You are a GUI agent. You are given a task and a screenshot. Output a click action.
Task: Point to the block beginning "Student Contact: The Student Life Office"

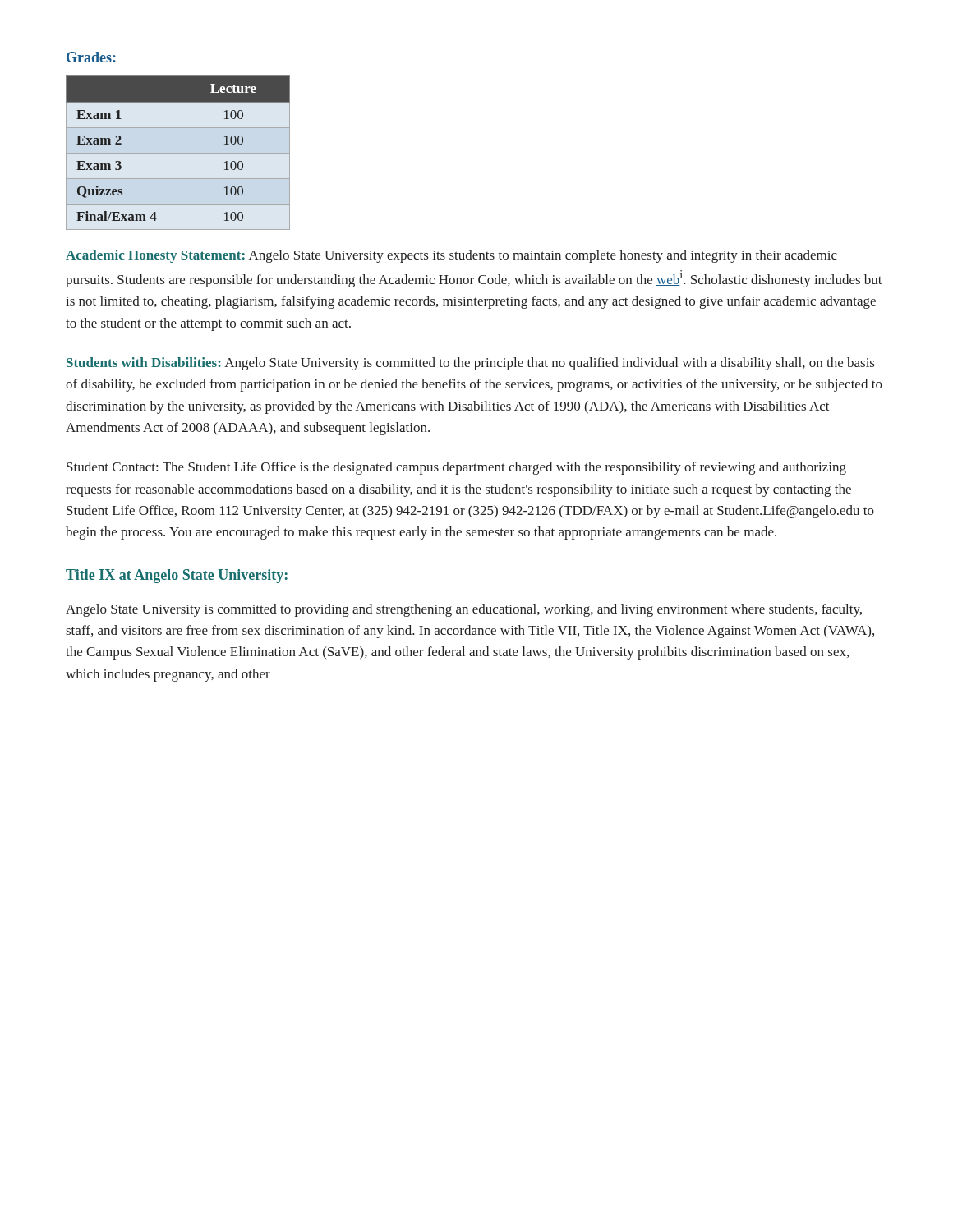[470, 500]
